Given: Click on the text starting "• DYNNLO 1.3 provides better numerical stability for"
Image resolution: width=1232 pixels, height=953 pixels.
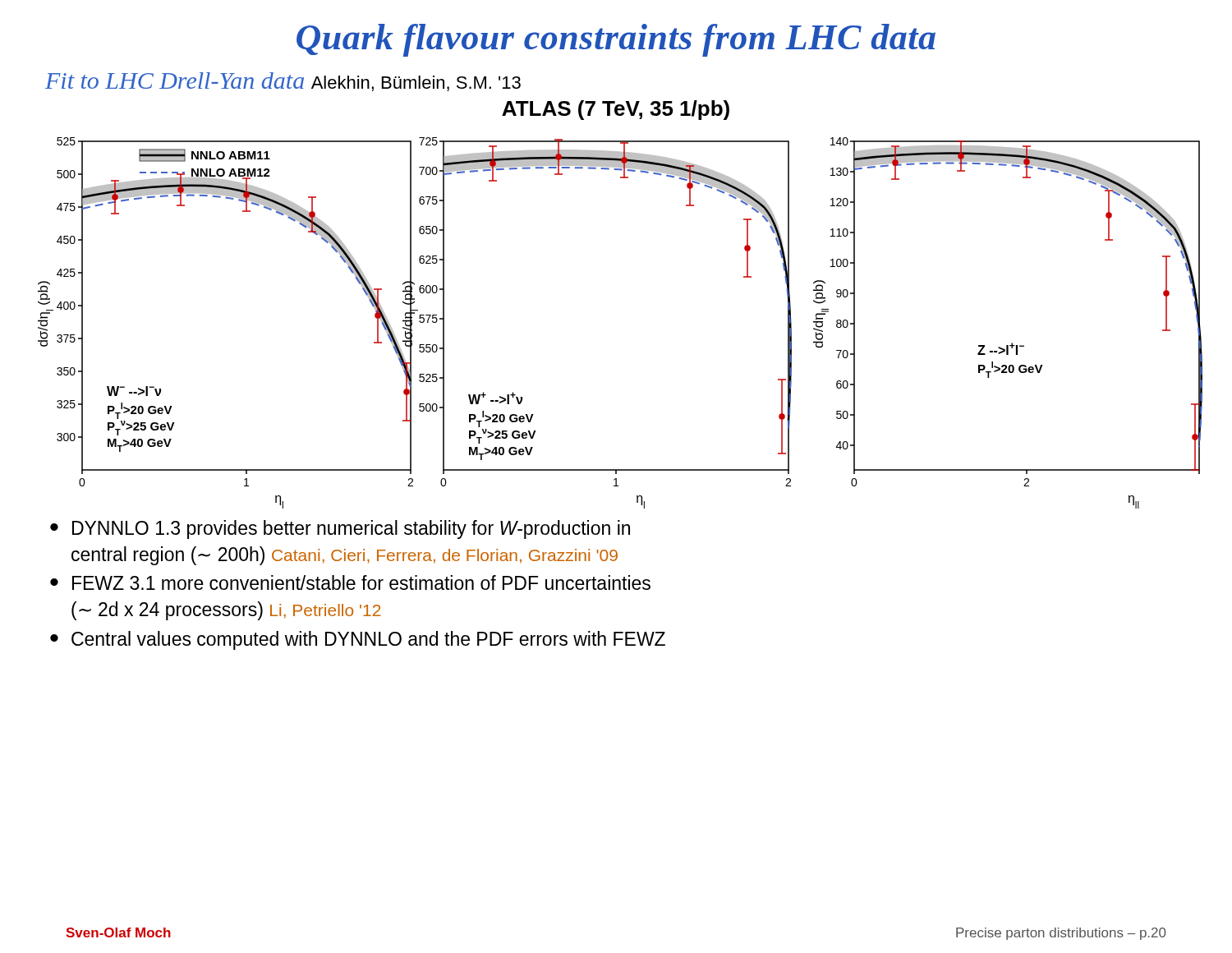Looking at the screenshot, I should tap(340, 542).
